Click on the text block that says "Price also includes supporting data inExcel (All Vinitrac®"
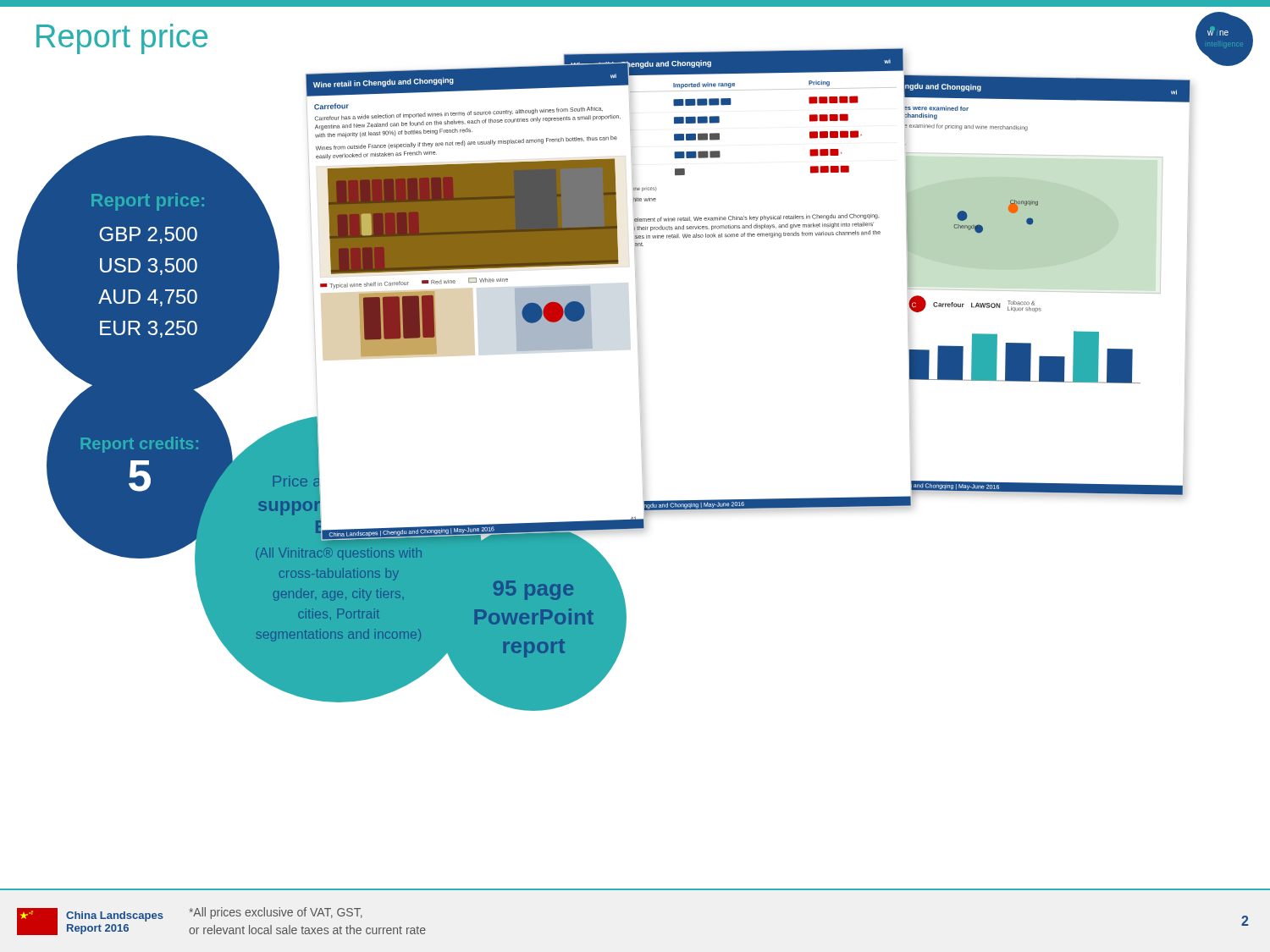 coord(339,559)
